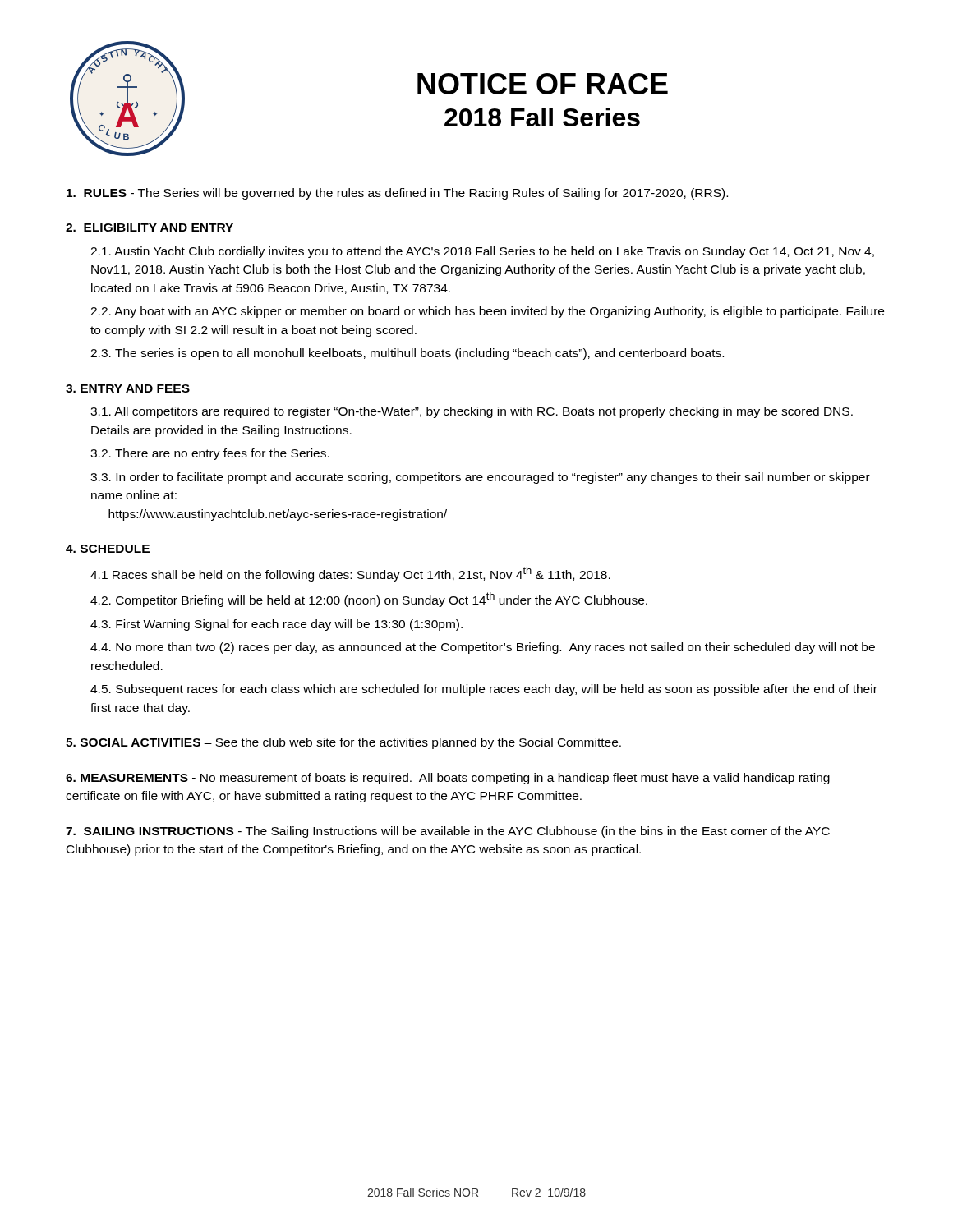The image size is (953, 1232).
Task: Click on the block starting "2. ELIGIBILITY AND"
Action: 150,227
